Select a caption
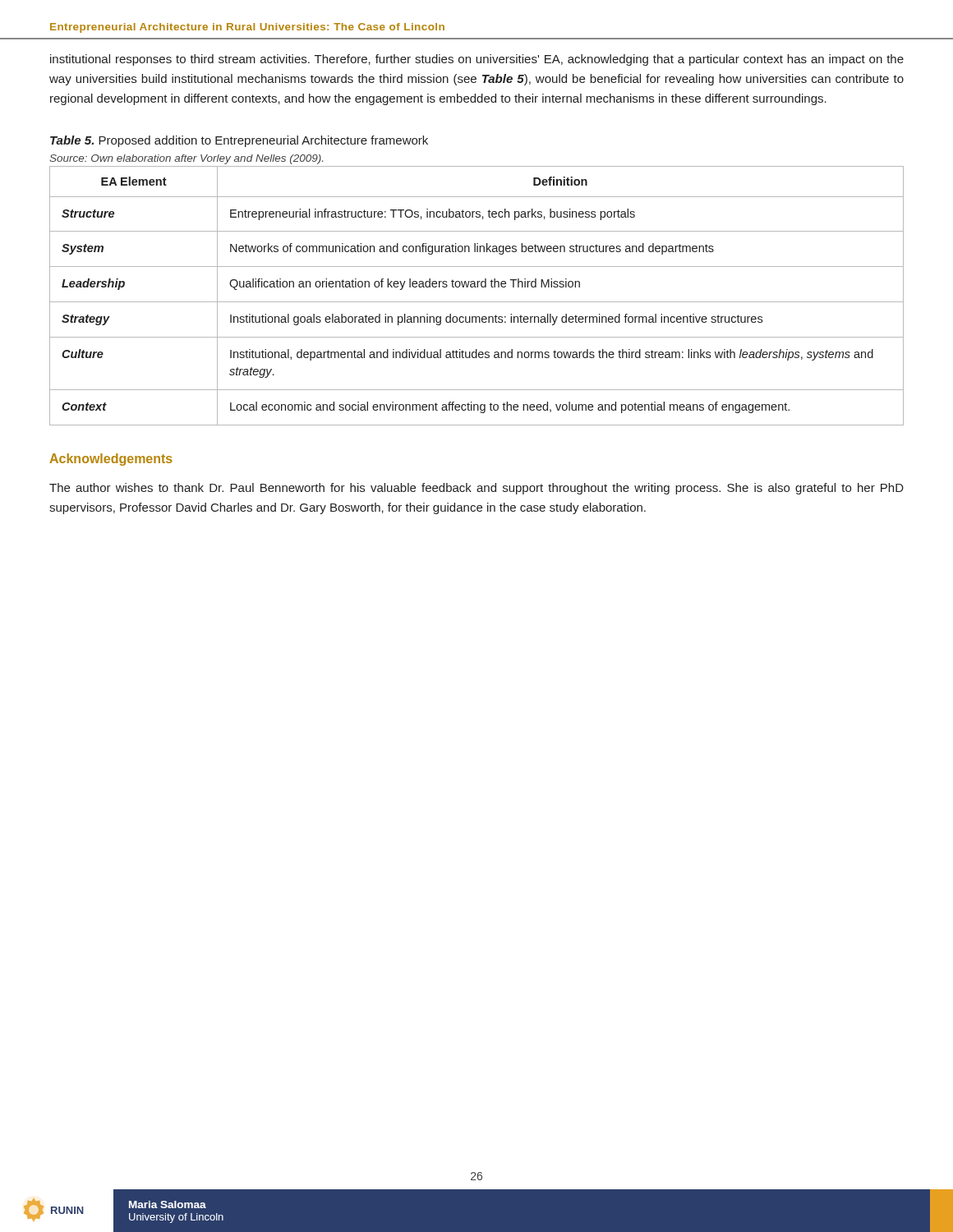953x1232 pixels. [239, 148]
